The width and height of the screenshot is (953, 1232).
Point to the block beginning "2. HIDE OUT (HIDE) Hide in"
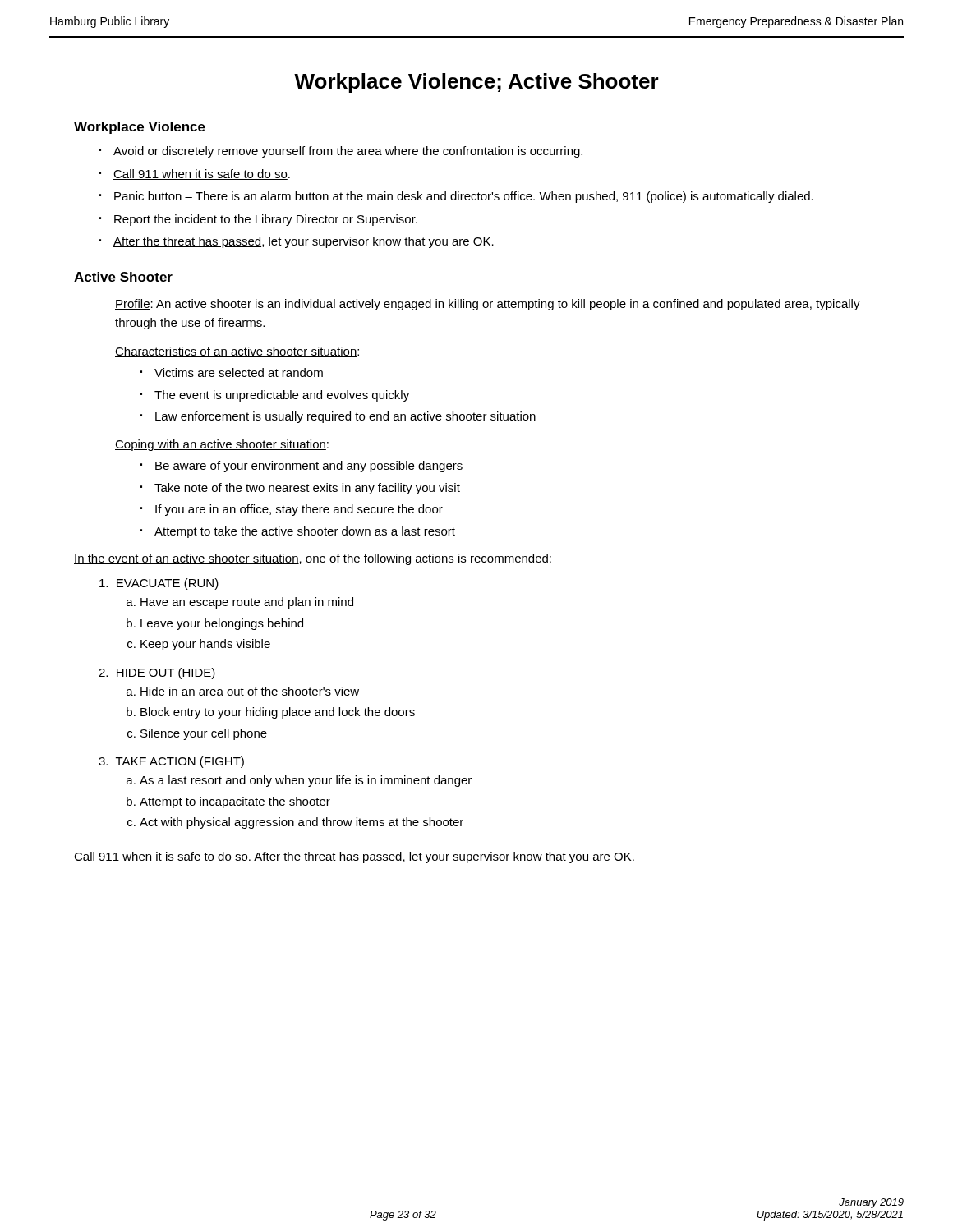pyautogui.click(x=157, y=673)
